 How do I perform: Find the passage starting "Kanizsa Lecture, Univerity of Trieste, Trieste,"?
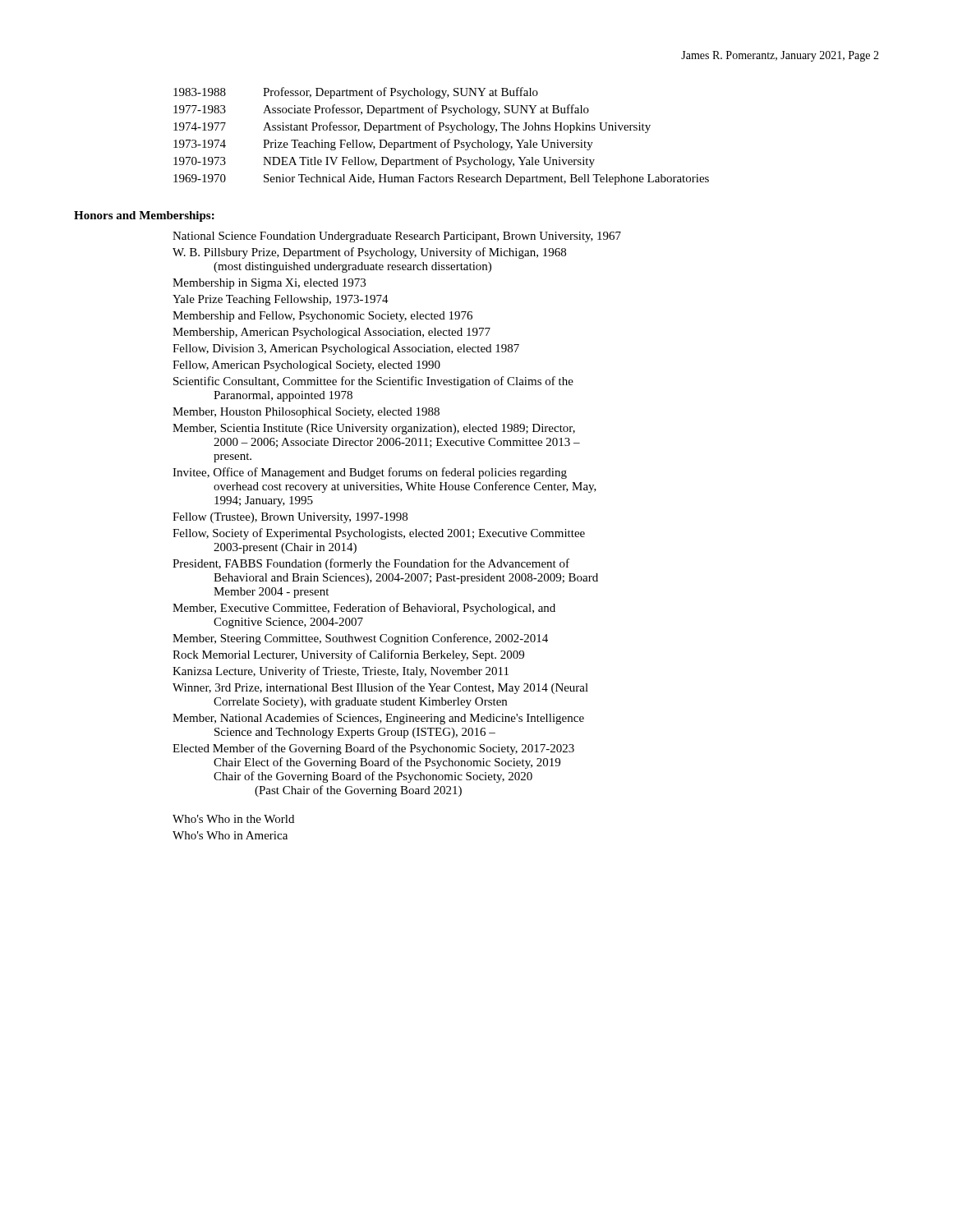click(x=341, y=671)
